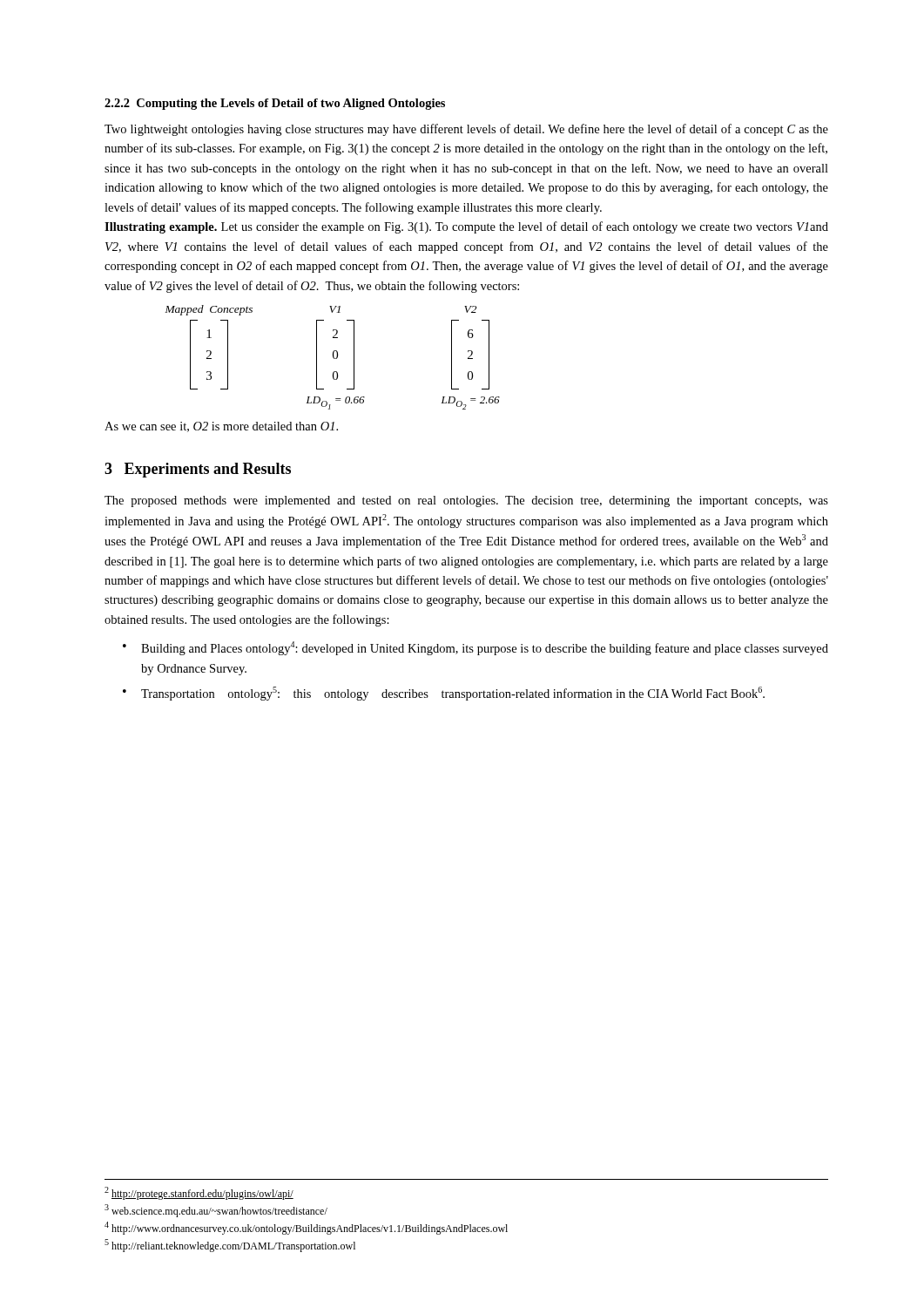This screenshot has height=1307, width=924.
Task: Navigate to the region starting "The proposed methods were implemented and tested"
Action: tap(466, 560)
